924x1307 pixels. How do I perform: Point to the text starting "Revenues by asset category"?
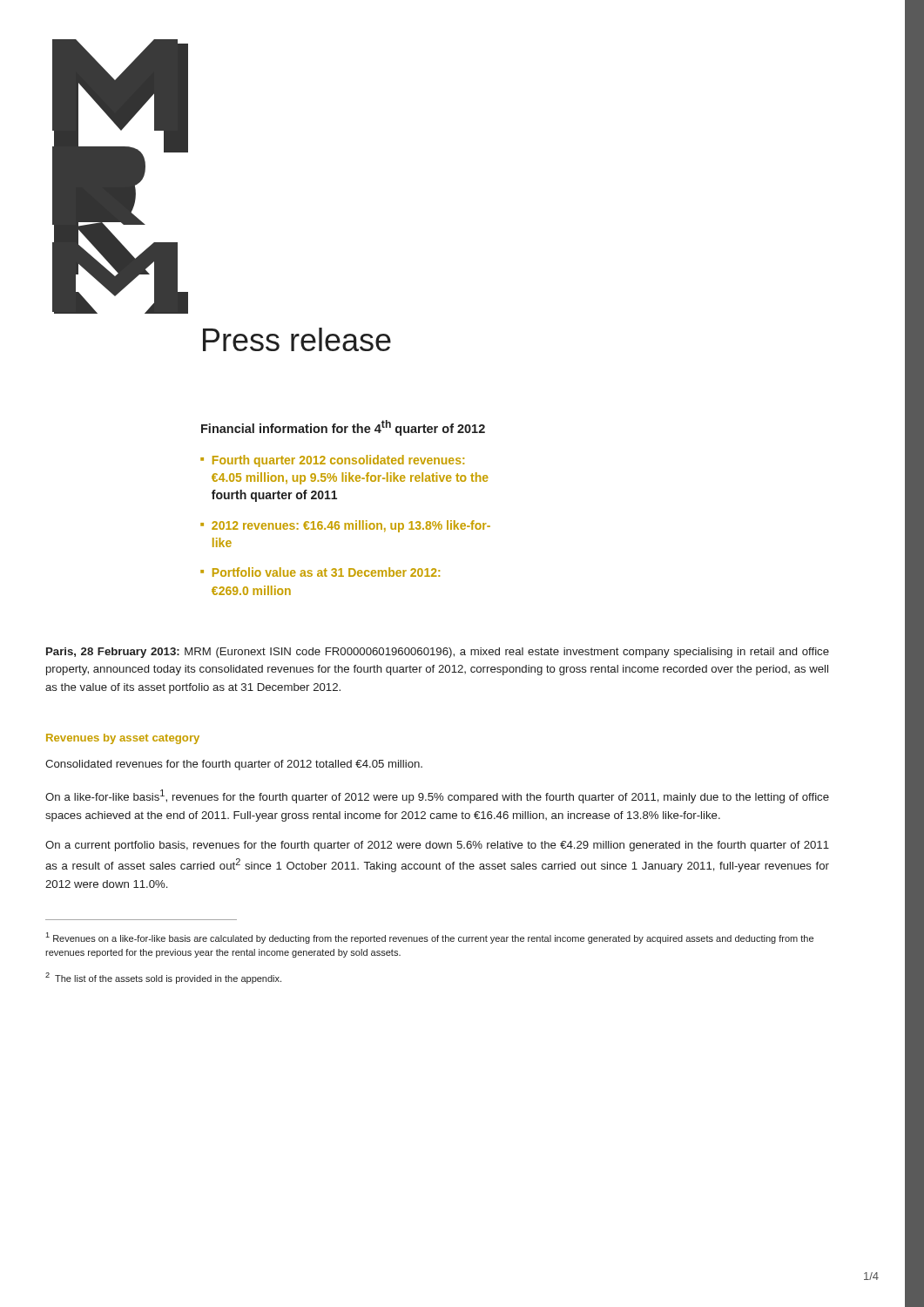[x=123, y=738]
